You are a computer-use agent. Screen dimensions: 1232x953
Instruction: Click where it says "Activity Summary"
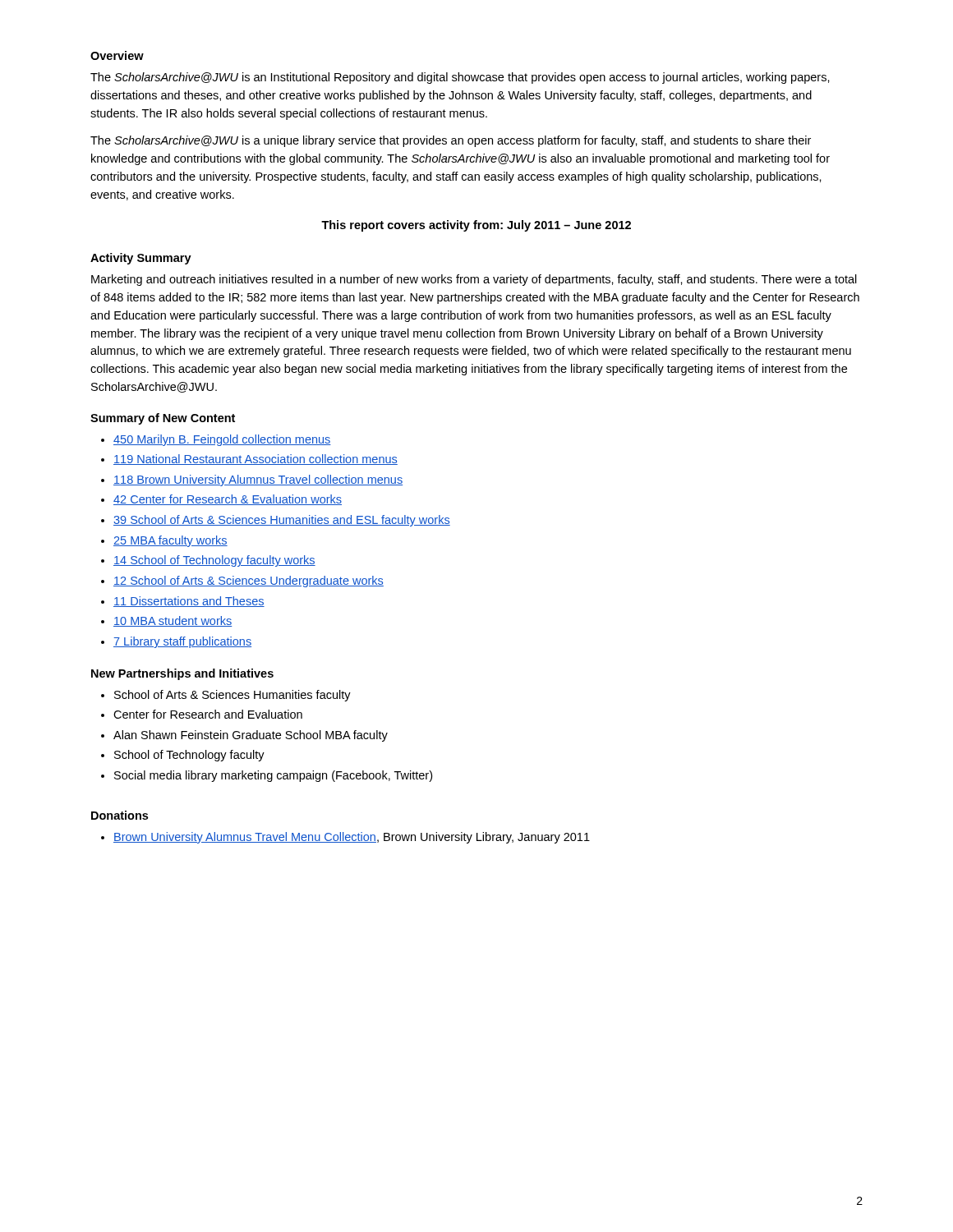pyautogui.click(x=141, y=258)
